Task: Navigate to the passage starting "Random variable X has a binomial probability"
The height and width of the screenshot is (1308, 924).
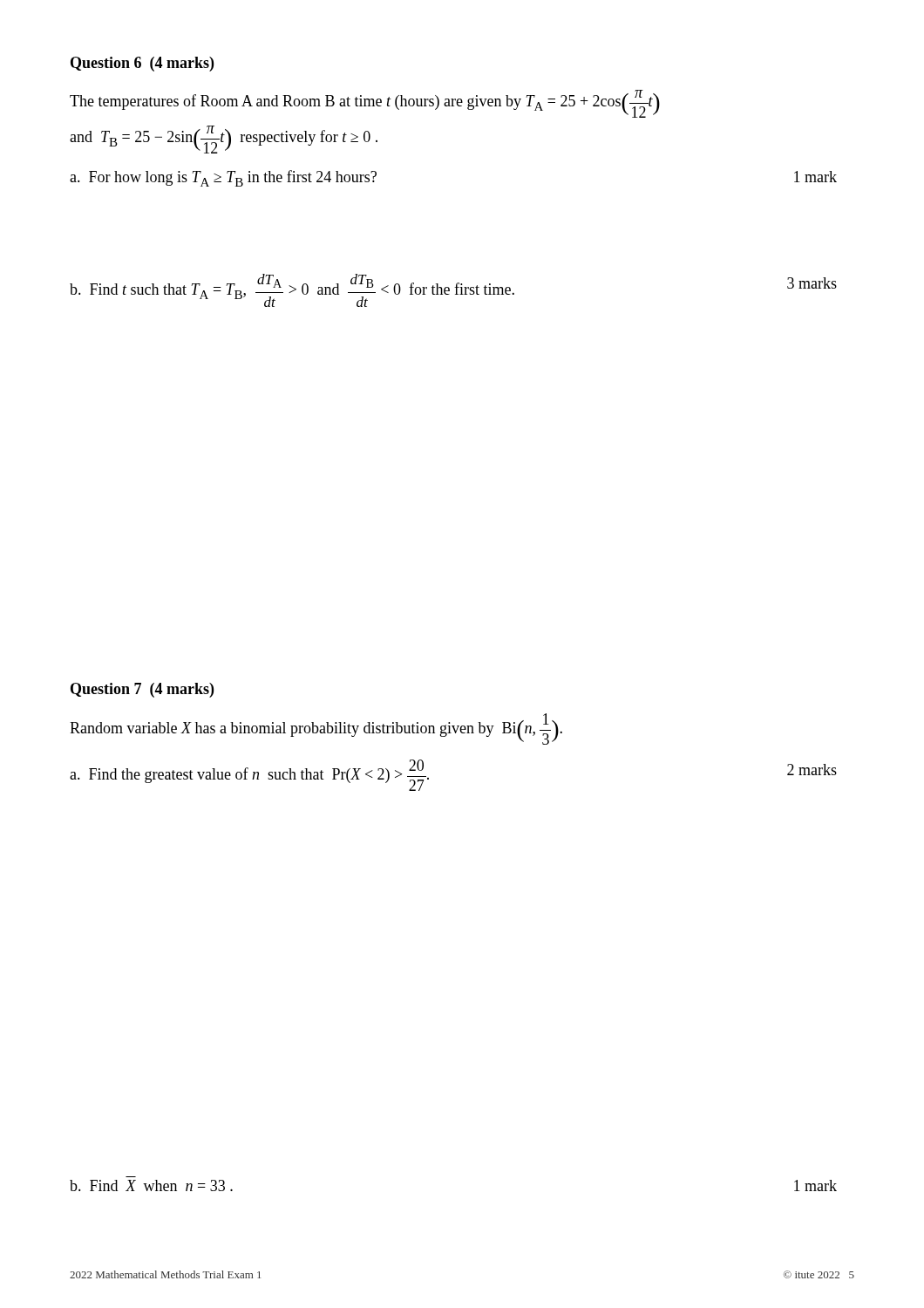Action: [316, 730]
